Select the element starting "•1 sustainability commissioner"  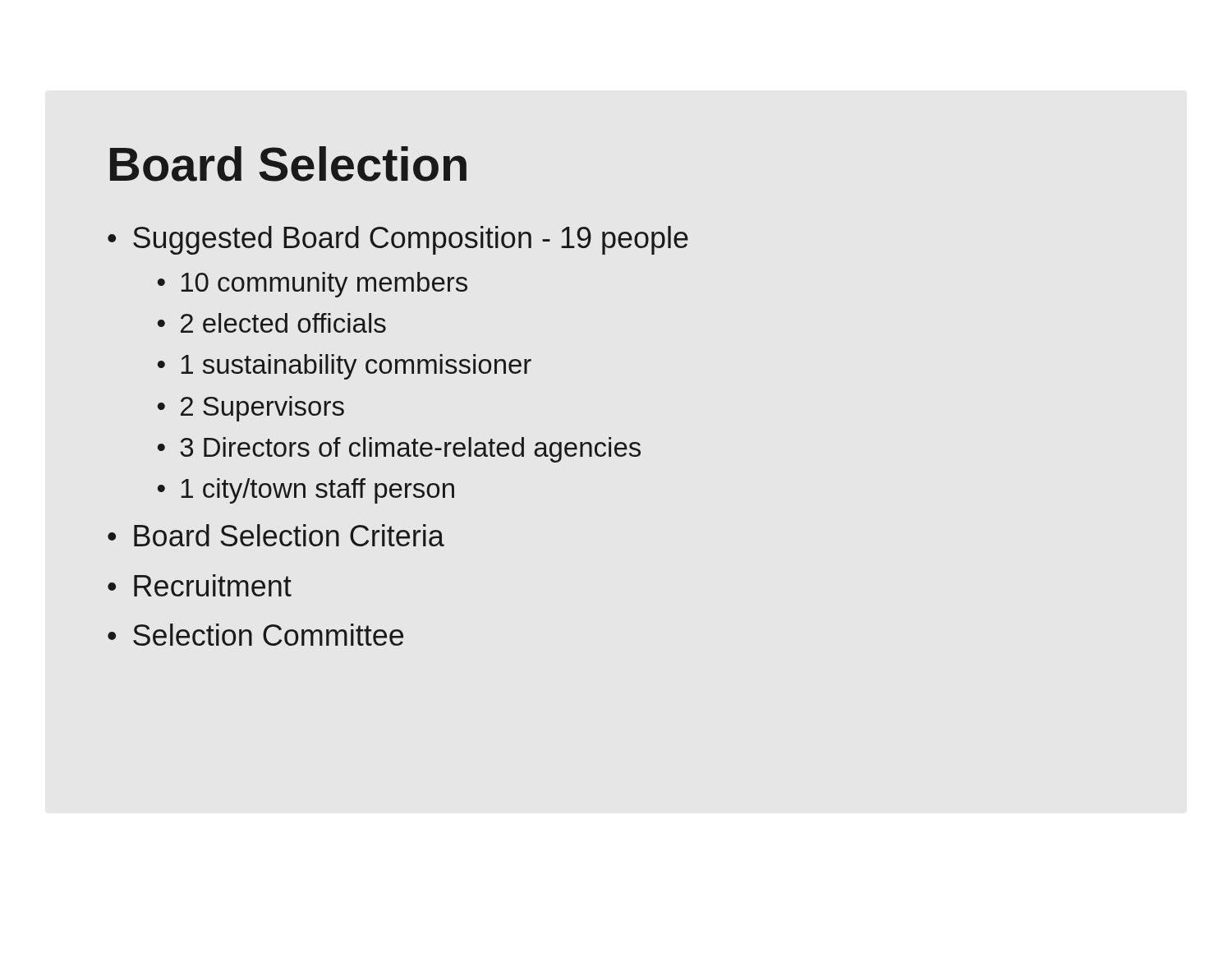(x=344, y=365)
